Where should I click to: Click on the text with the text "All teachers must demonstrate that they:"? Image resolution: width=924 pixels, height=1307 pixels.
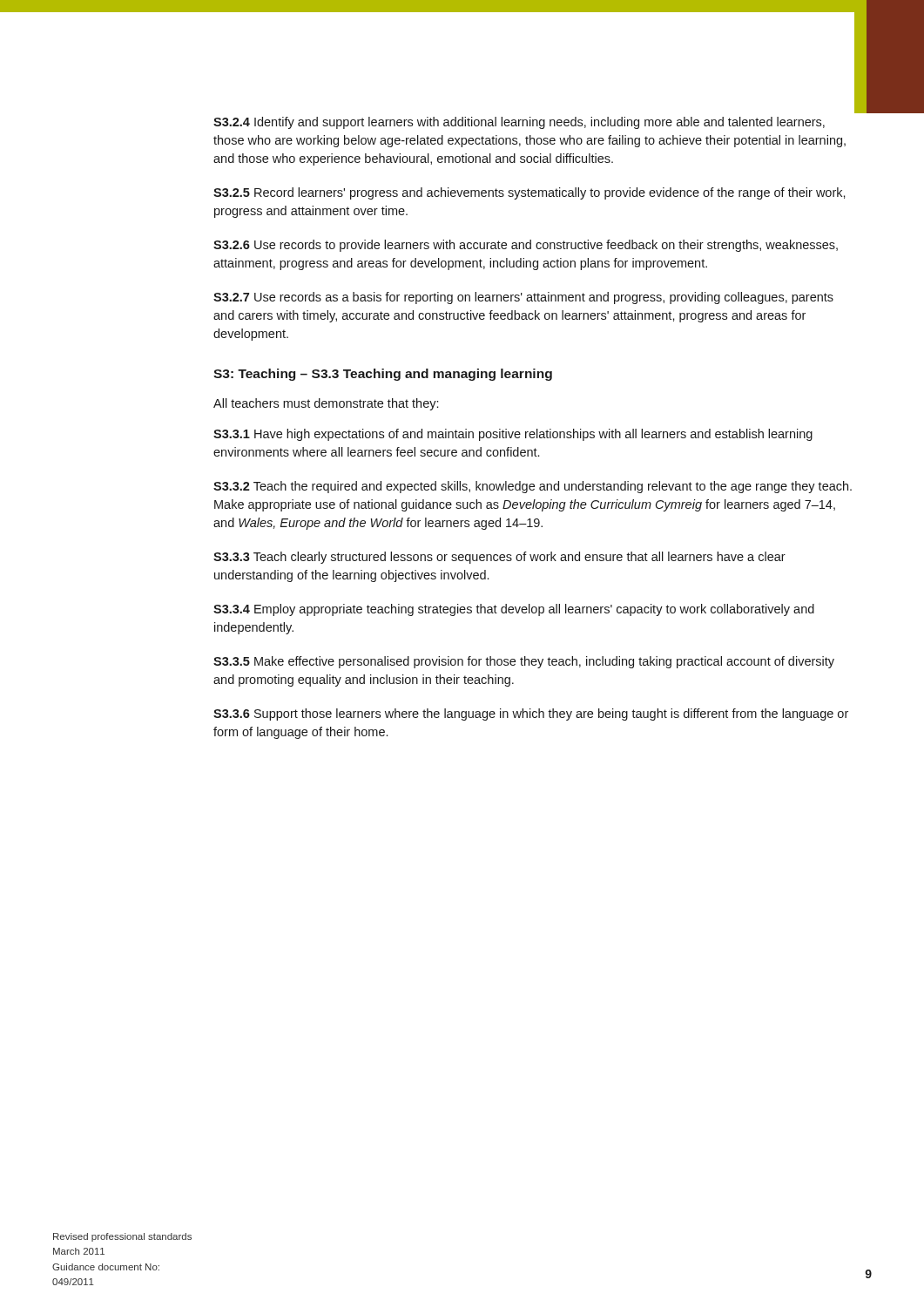click(326, 403)
